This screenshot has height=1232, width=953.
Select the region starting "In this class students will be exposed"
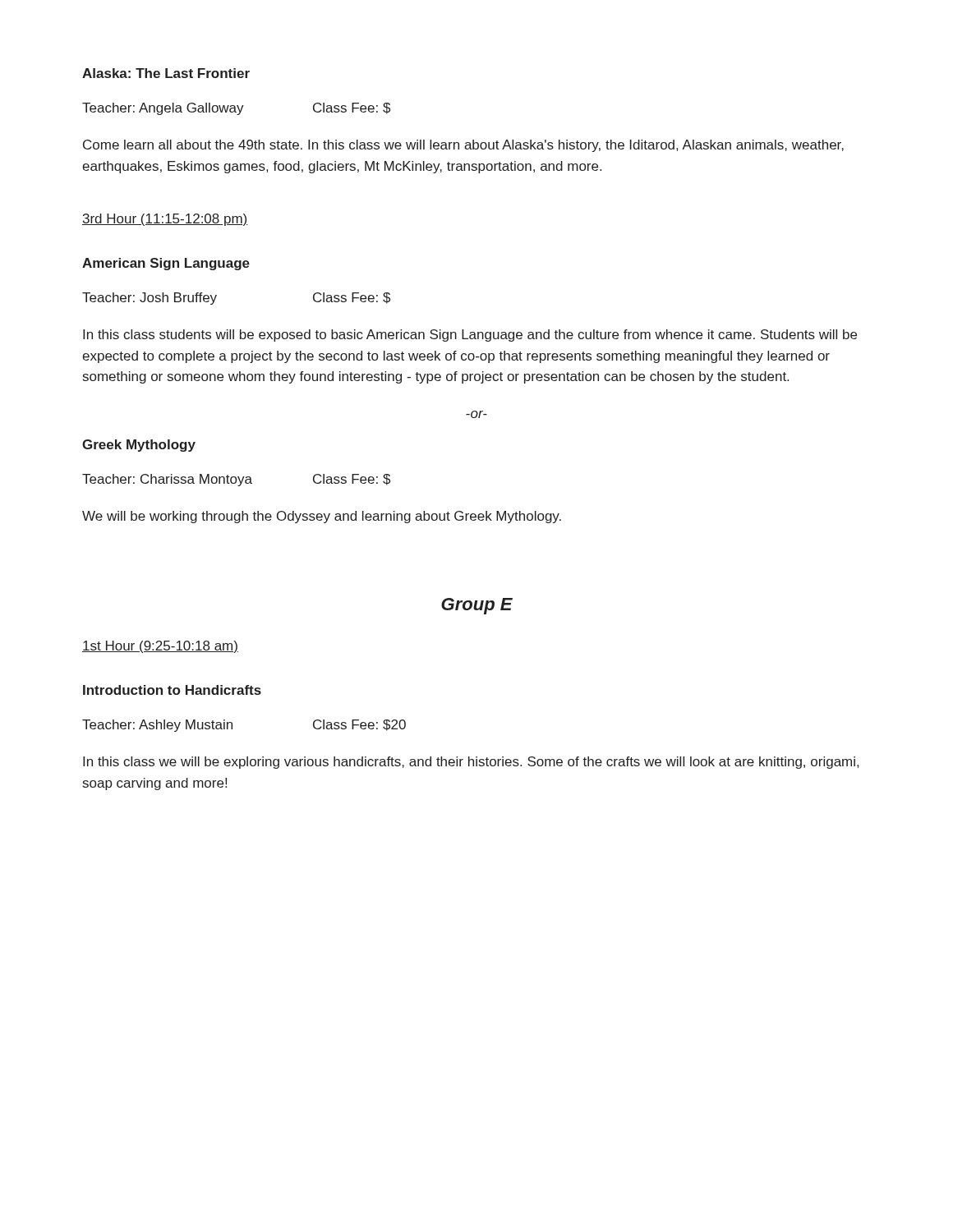pos(470,356)
